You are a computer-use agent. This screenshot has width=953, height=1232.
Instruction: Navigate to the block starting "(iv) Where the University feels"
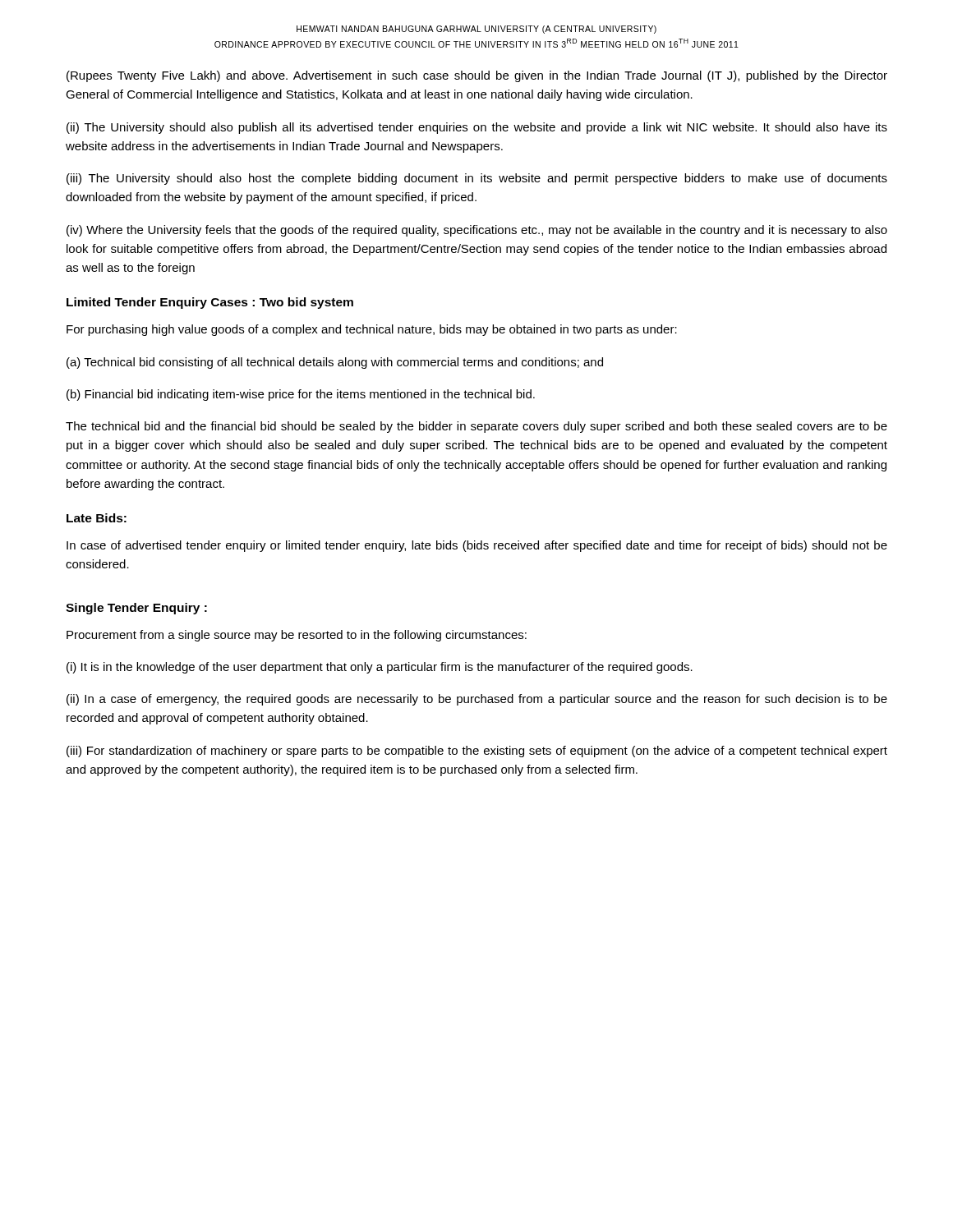476,248
